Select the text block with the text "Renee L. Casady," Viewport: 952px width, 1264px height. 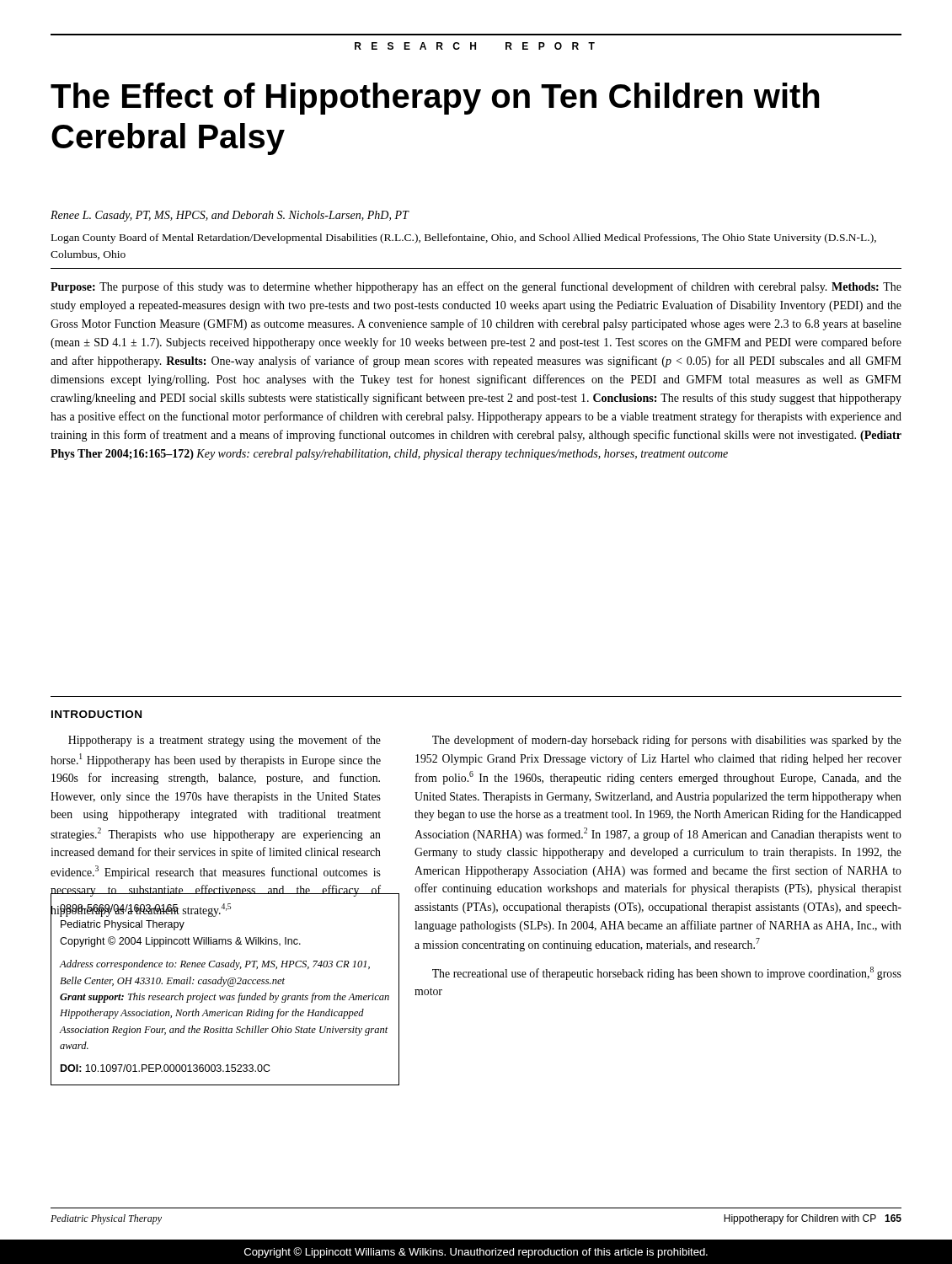tap(229, 215)
